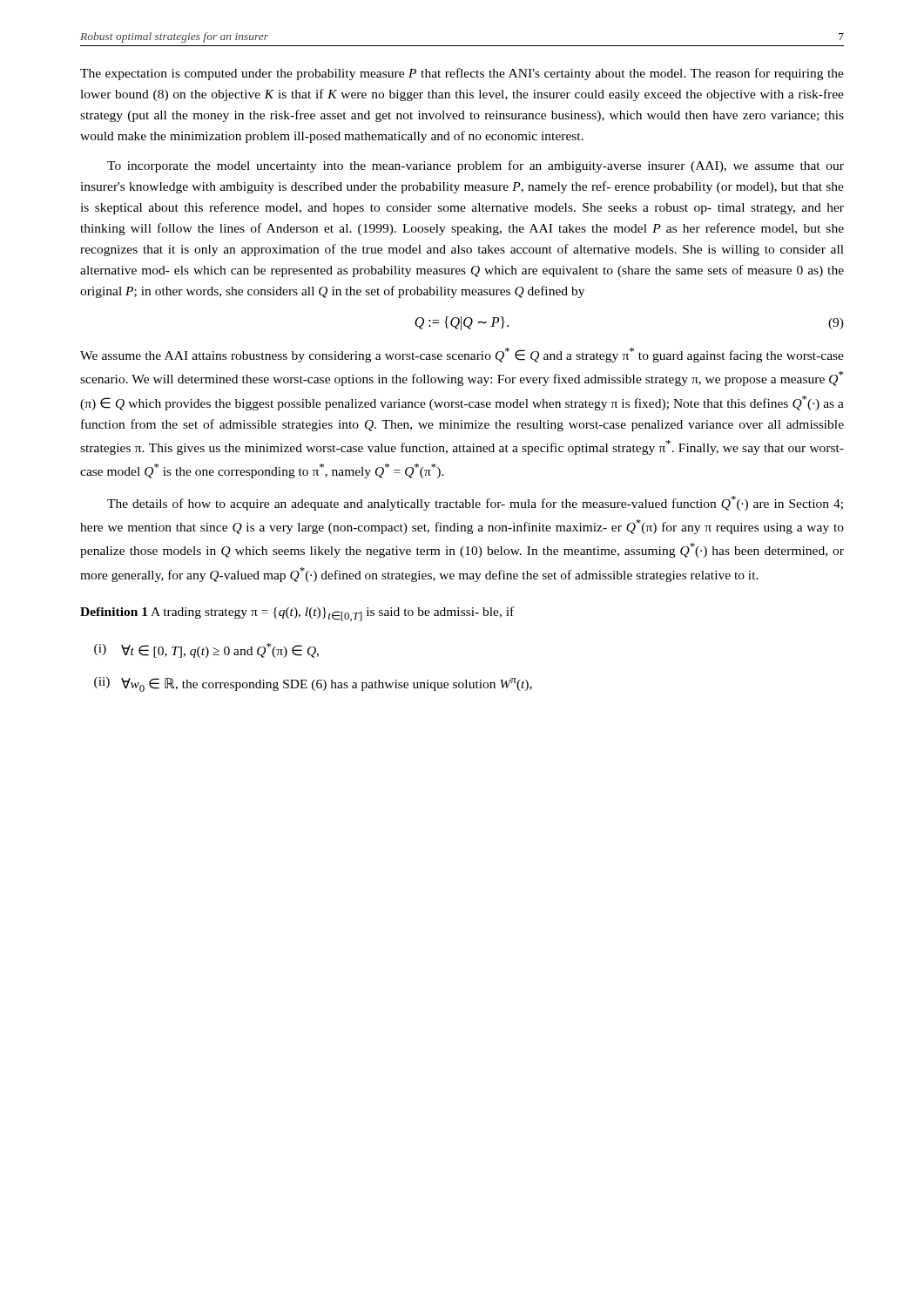Where is the passage that starts "Definition 1 A trading strategy π ="?
This screenshot has height=1307, width=924.
click(462, 613)
